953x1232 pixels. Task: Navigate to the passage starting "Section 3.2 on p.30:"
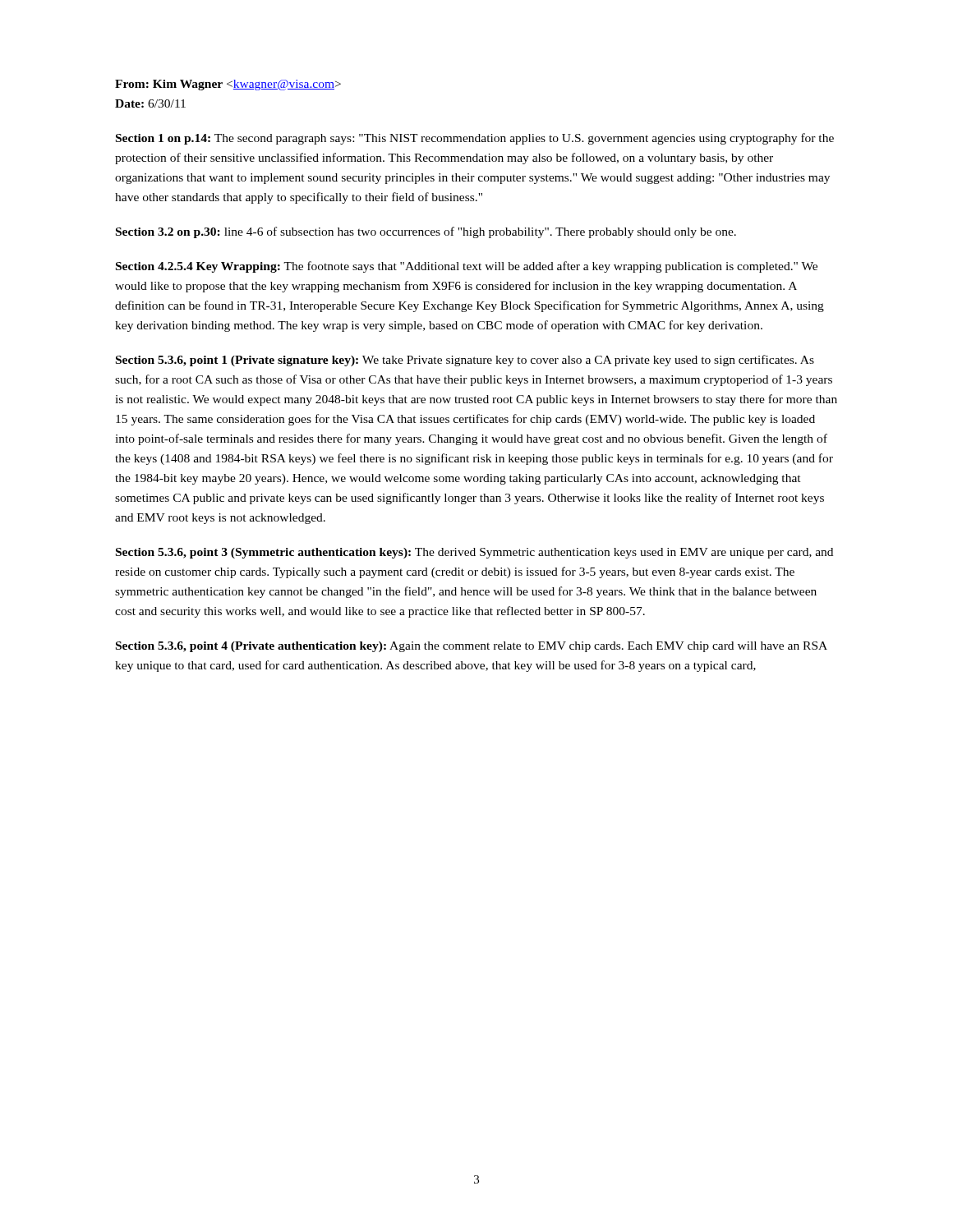(x=426, y=231)
